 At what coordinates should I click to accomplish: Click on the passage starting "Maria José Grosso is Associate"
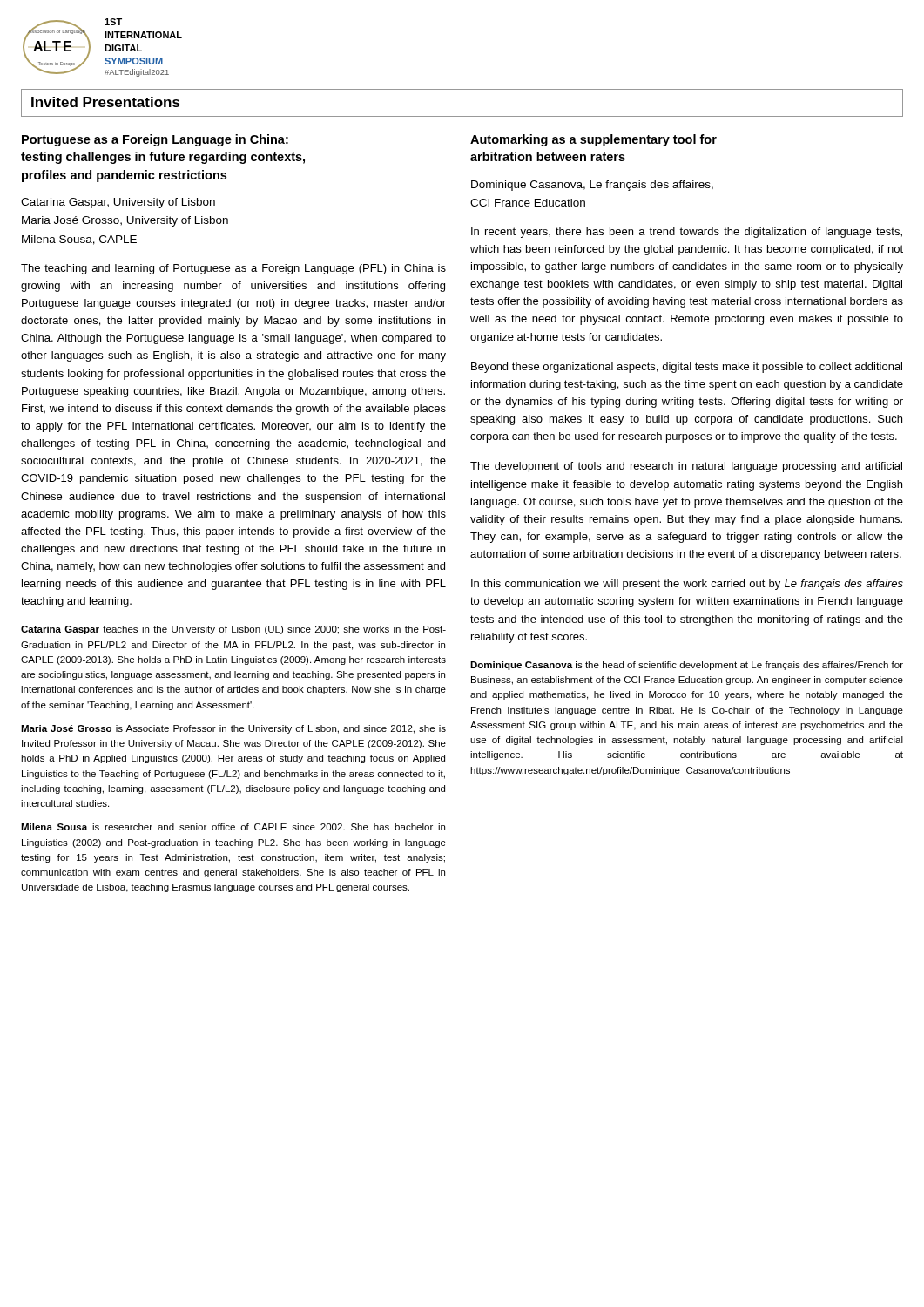coord(233,766)
